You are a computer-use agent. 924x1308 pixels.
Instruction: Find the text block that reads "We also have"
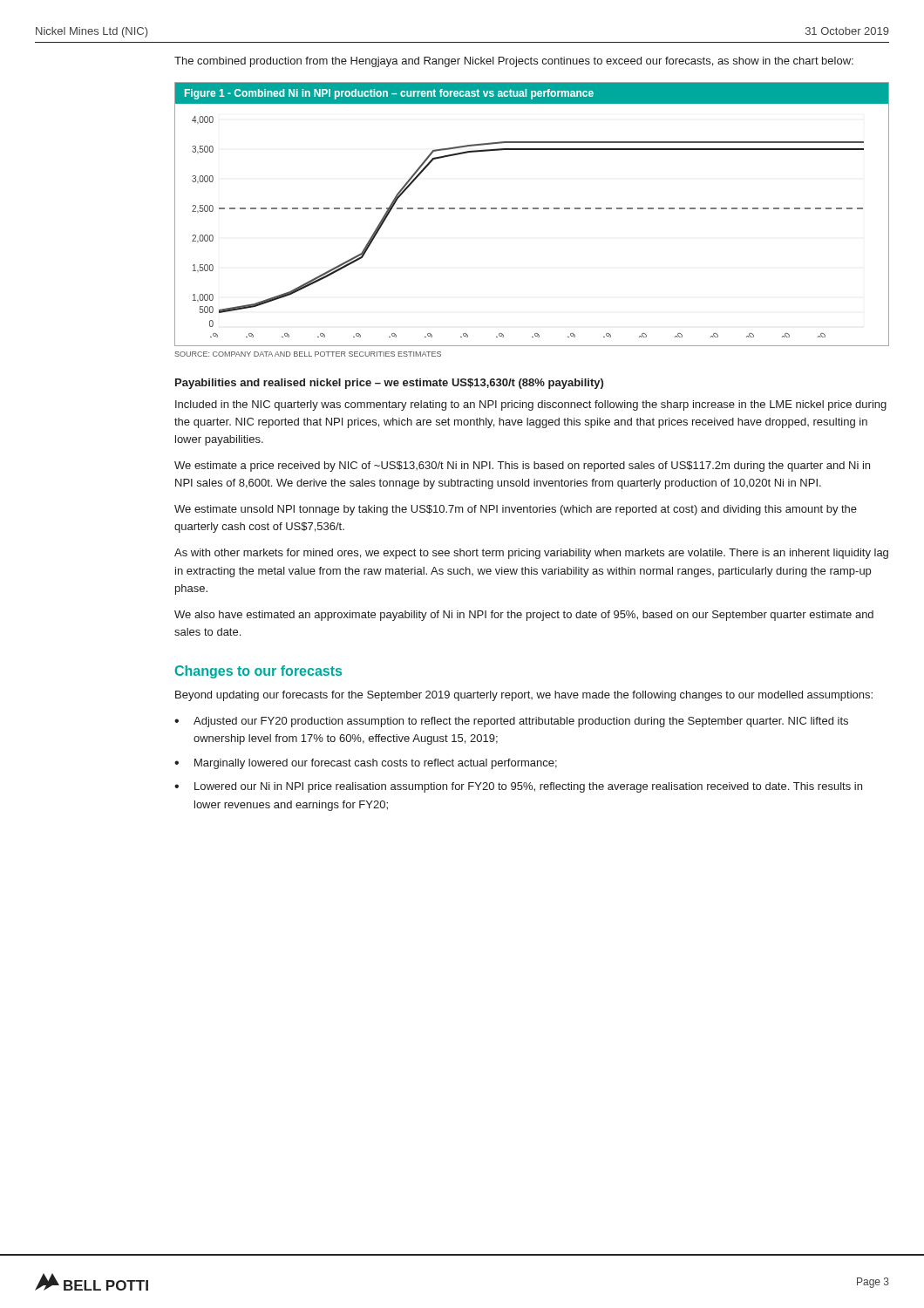pos(524,623)
